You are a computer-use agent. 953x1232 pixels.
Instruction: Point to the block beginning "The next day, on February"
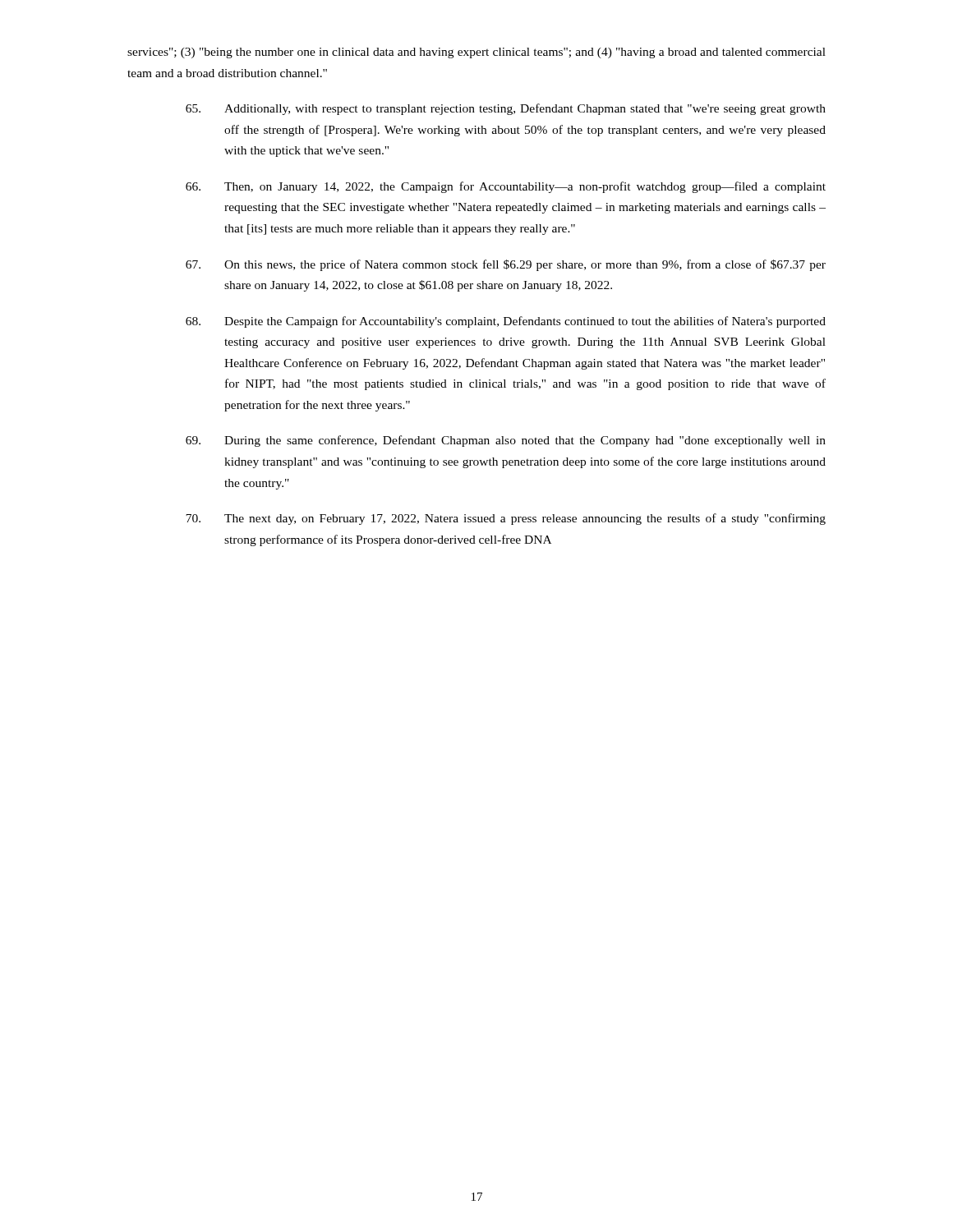coord(476,529)
